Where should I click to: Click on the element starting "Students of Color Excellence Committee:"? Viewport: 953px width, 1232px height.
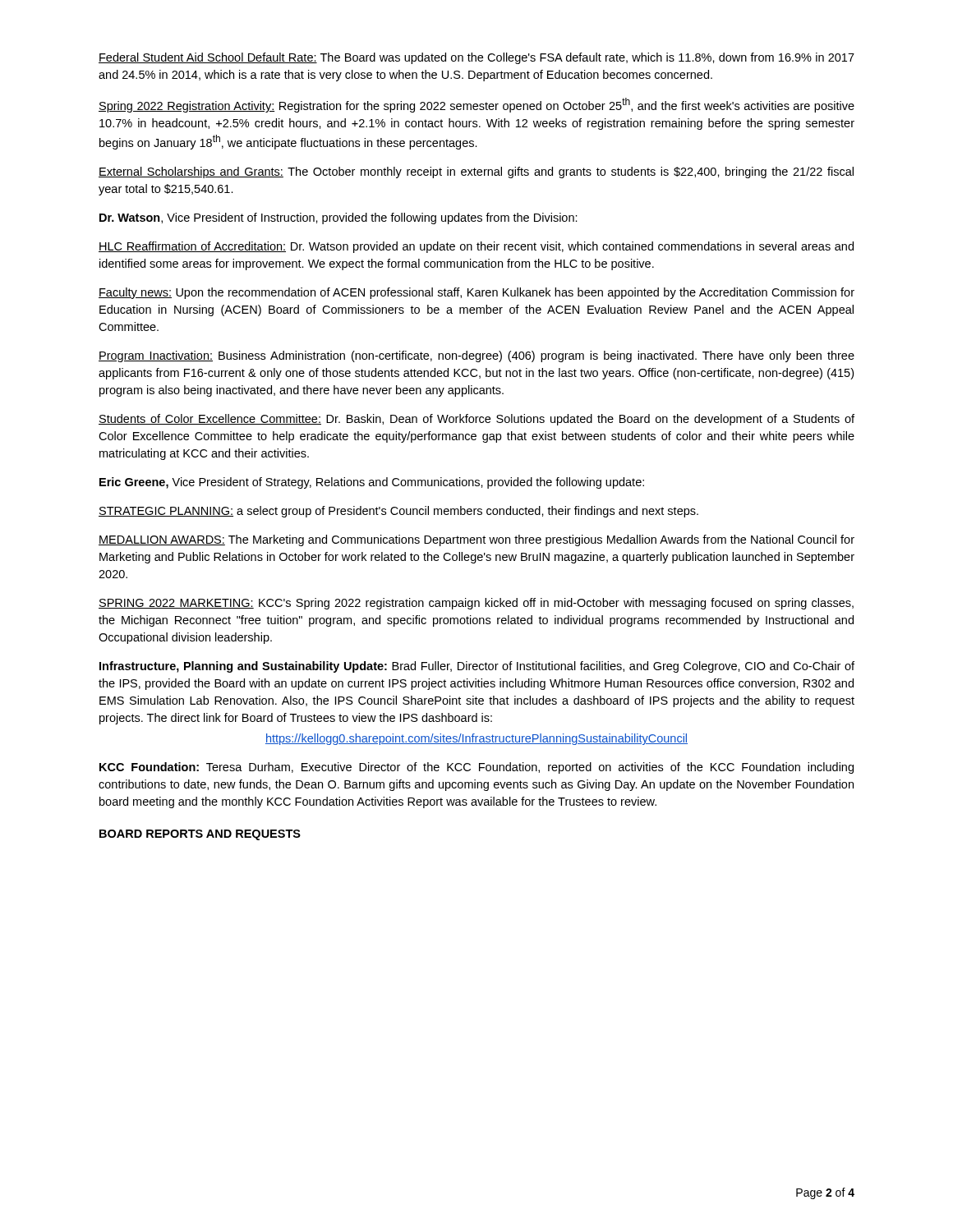click(476, 436)
